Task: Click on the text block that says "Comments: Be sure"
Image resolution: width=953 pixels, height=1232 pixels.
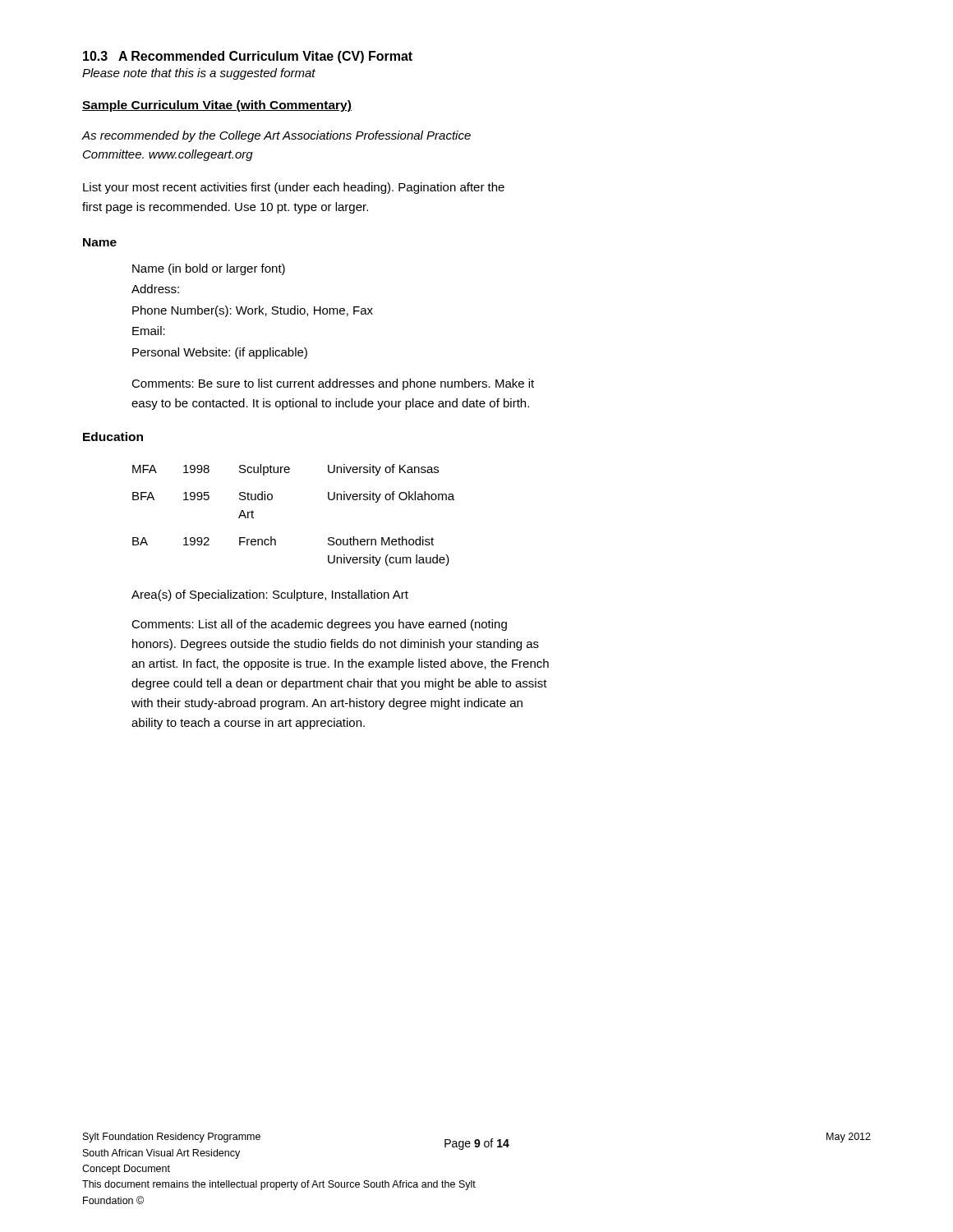Action: pos(333,393)
